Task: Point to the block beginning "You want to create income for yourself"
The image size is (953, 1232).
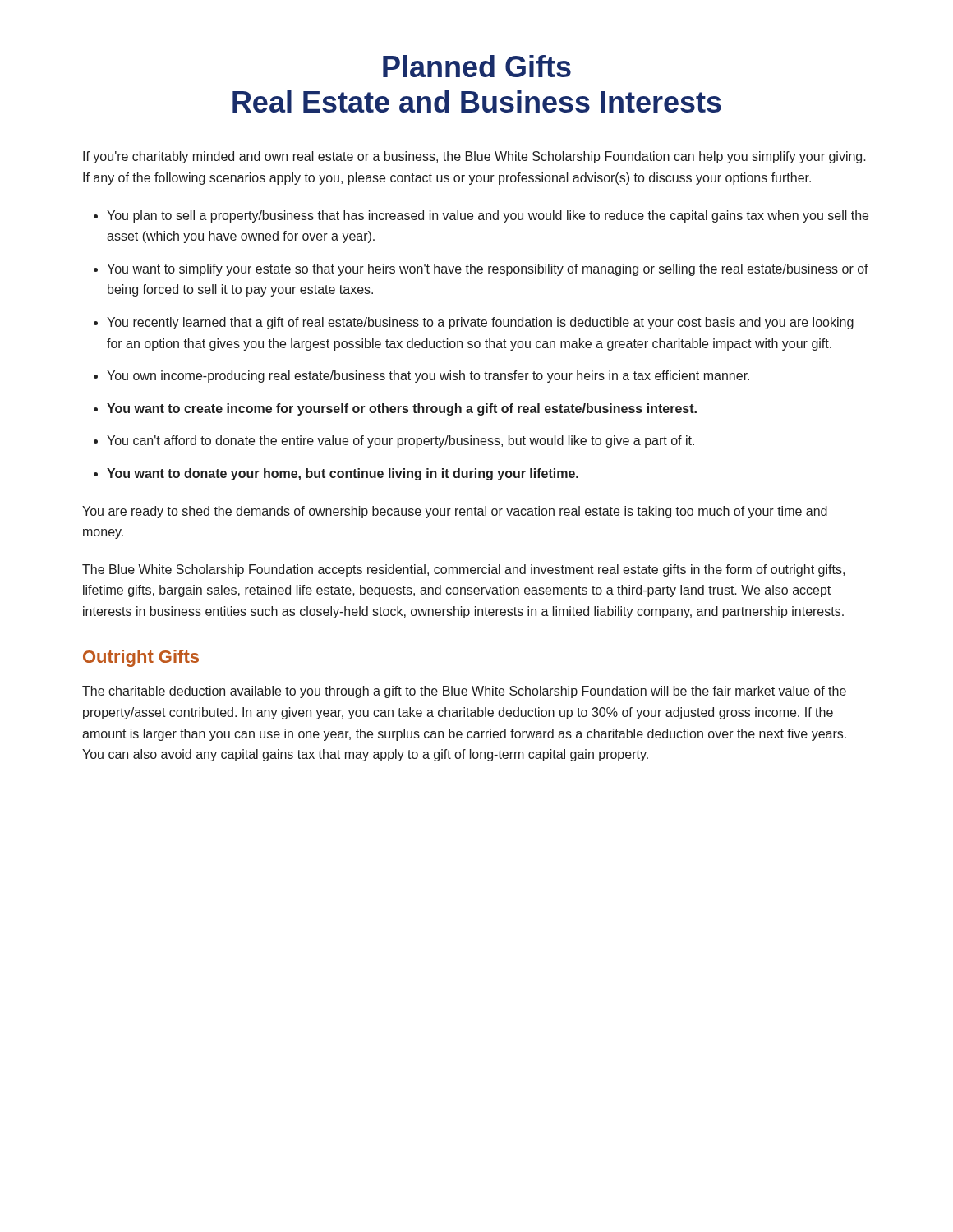Action: (x=402, y=408)
